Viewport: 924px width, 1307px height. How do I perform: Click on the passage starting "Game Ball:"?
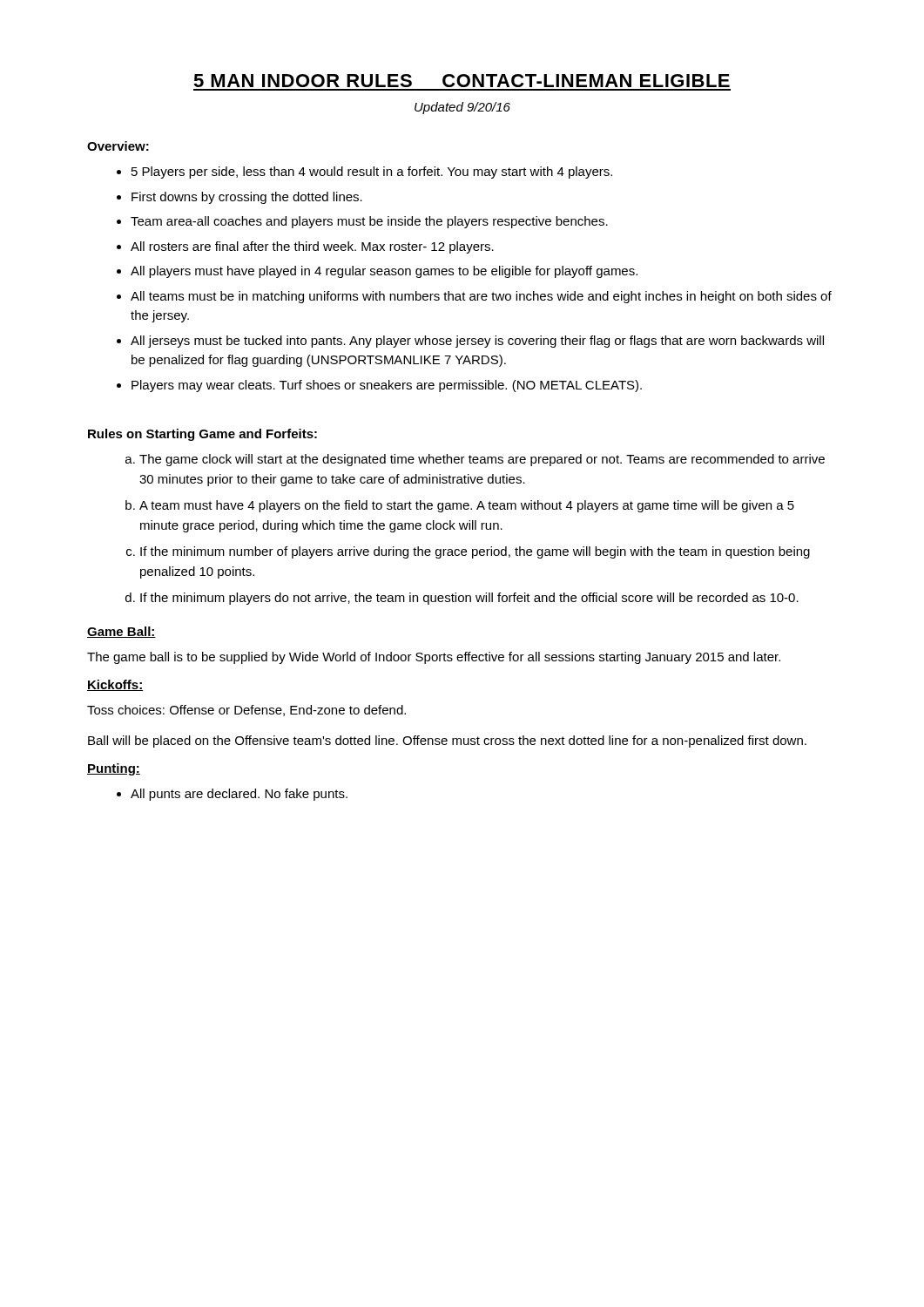pos(121,632)
